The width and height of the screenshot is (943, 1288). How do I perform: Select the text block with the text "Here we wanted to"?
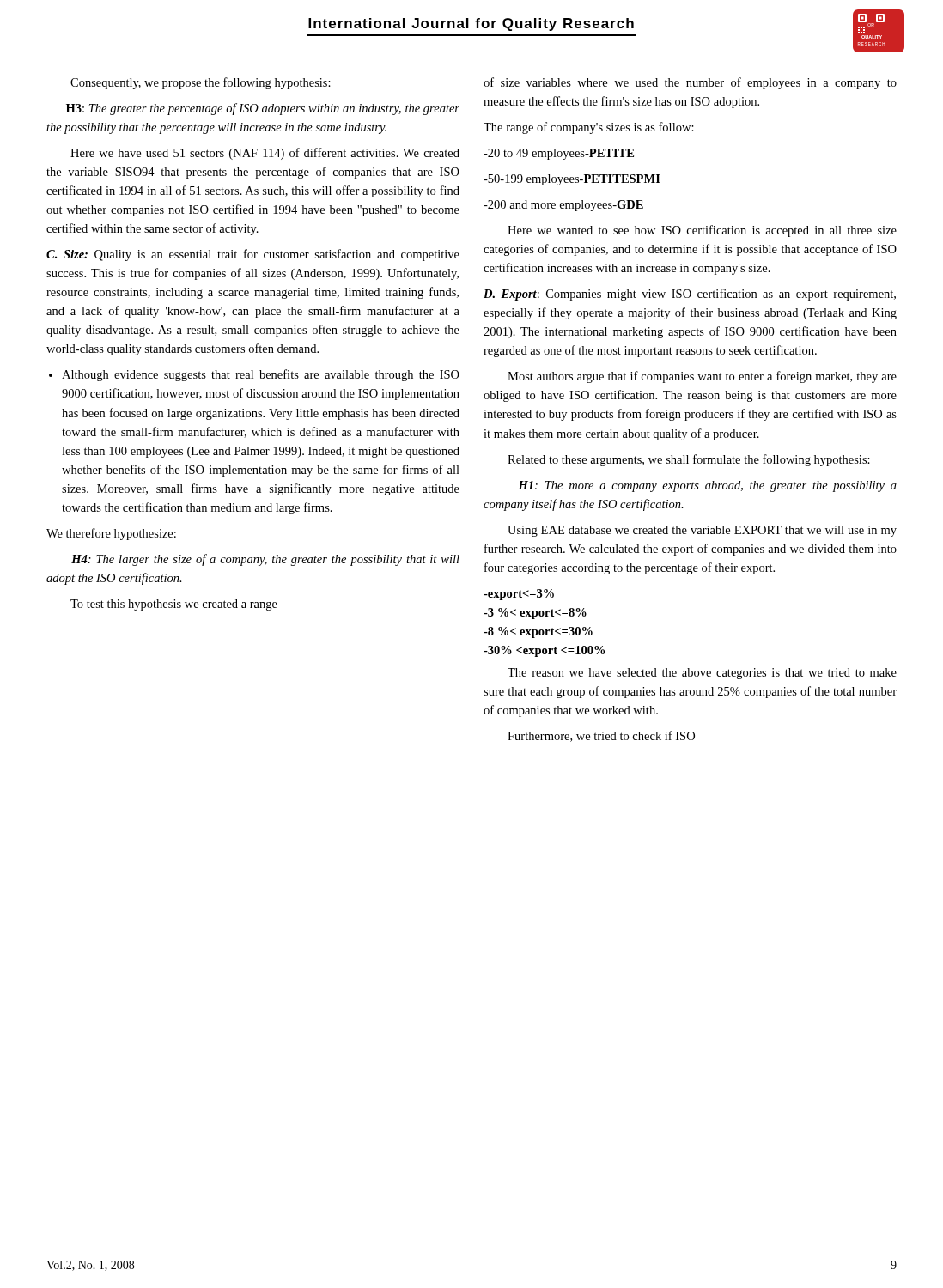point(690,249)
